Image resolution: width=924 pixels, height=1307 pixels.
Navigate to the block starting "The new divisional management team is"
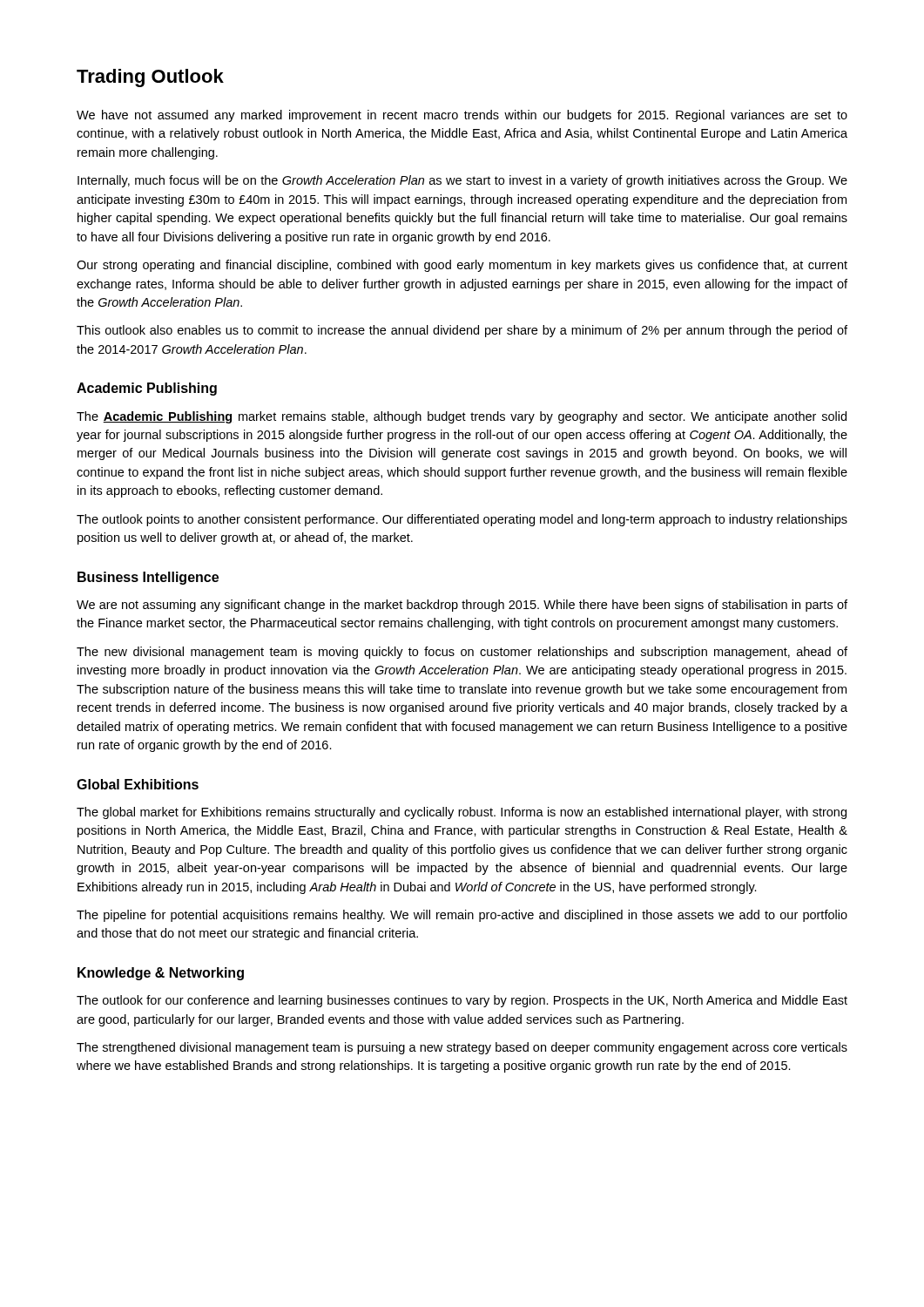(x=462, y=698)
